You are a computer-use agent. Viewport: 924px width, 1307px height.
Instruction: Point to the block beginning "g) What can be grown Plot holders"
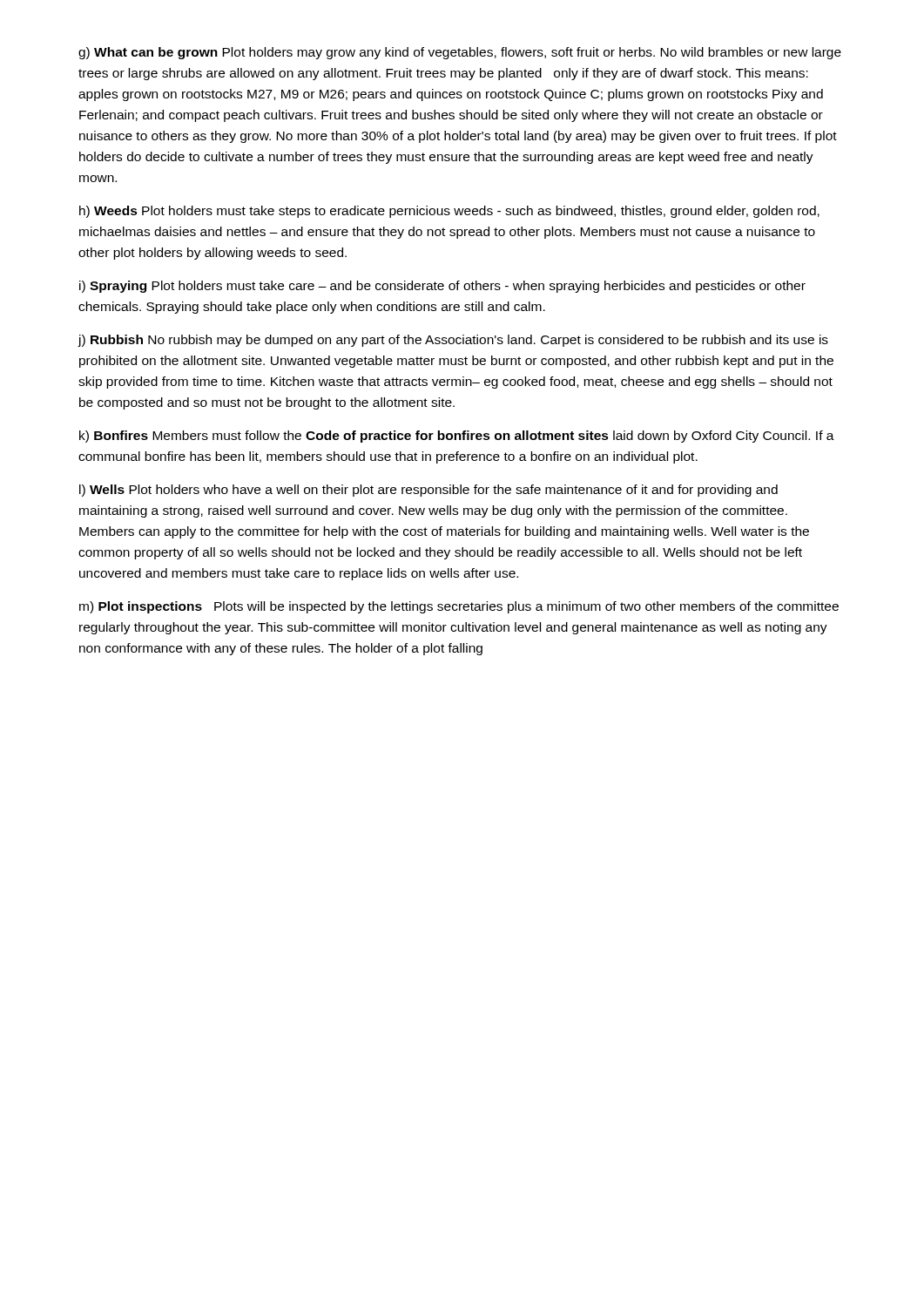pyautogui.click(x=460, y=115)
